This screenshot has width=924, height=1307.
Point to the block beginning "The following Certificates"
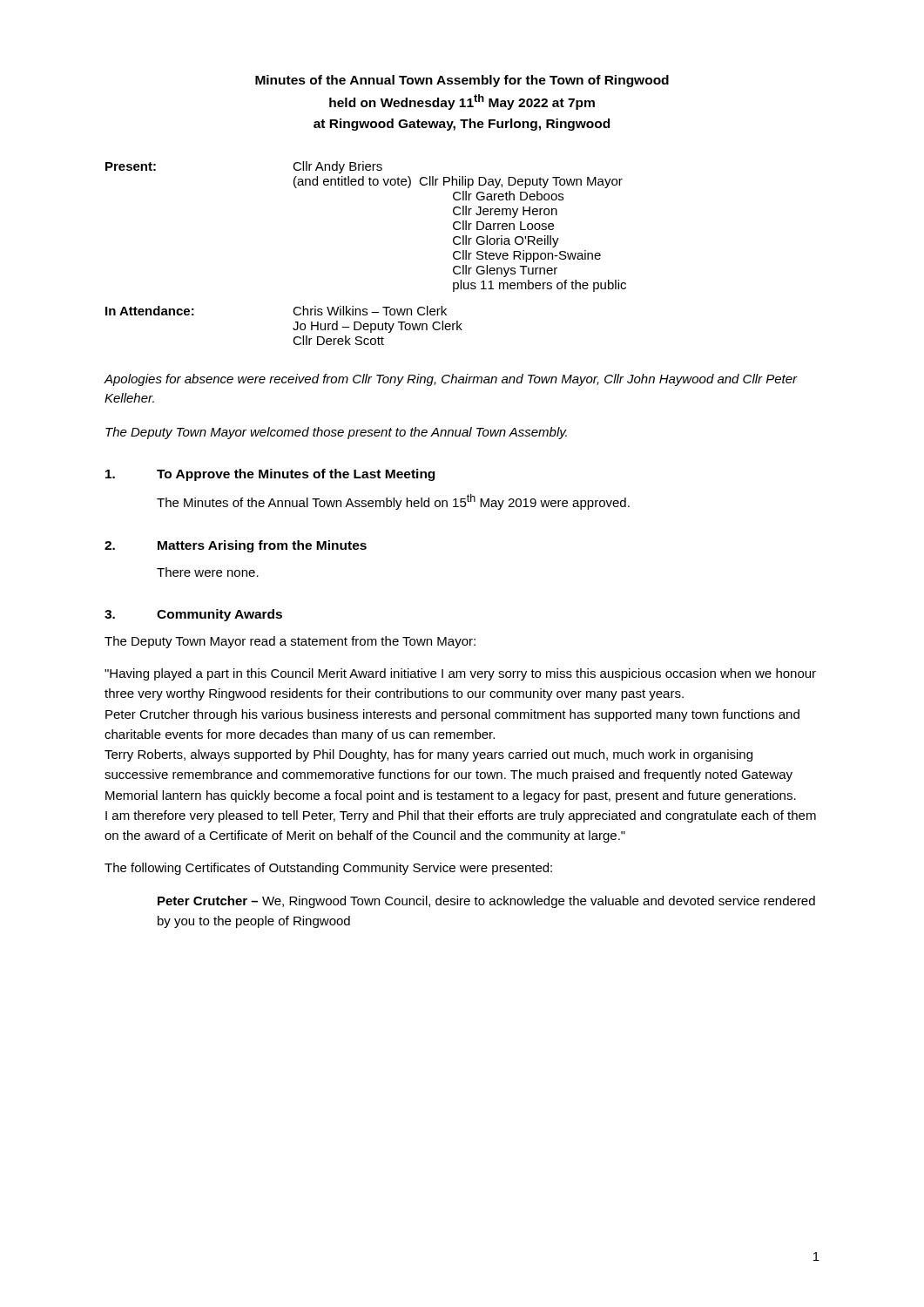(x=329, y=868)
